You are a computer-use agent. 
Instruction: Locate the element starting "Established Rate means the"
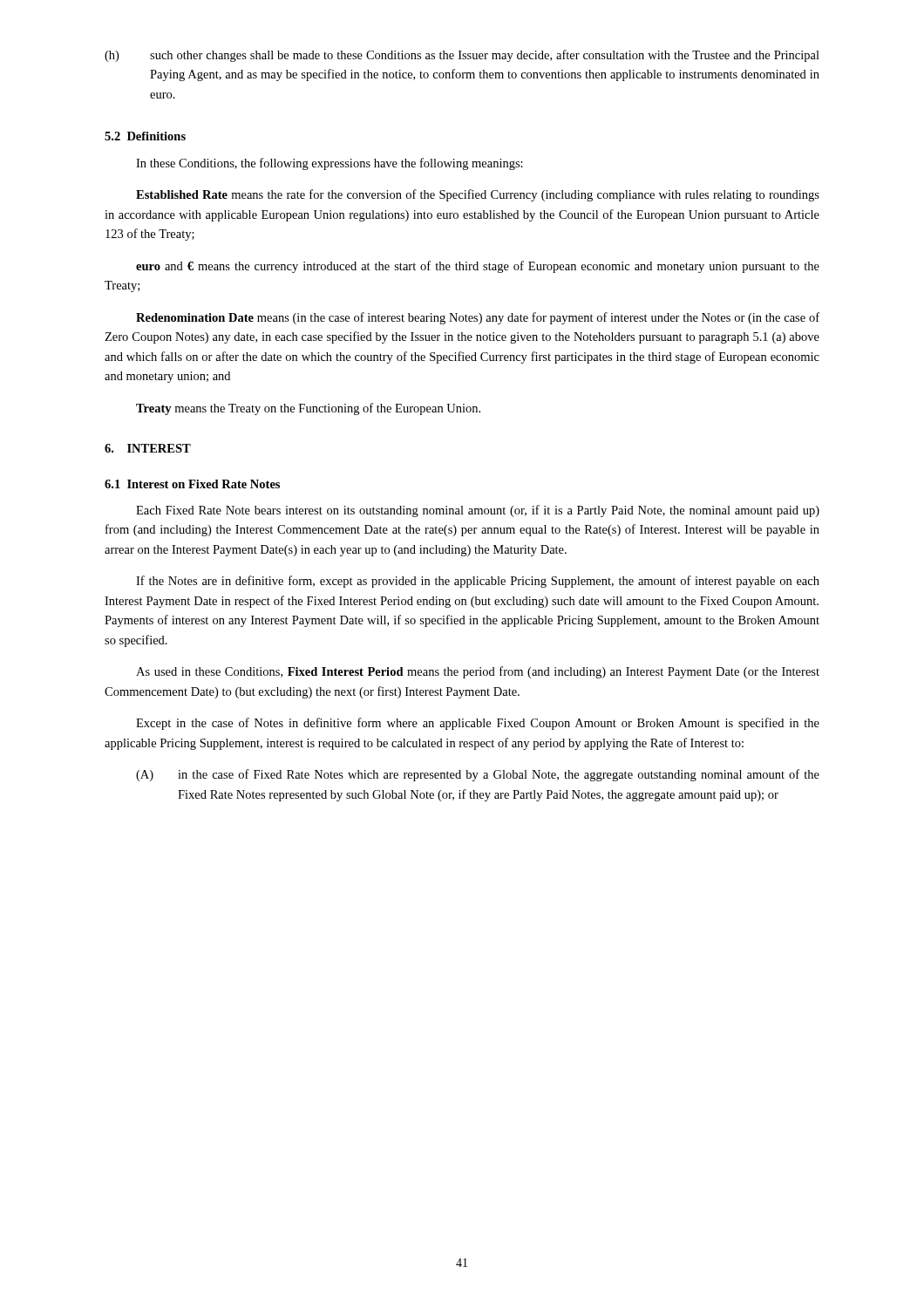tap(462, 214)
